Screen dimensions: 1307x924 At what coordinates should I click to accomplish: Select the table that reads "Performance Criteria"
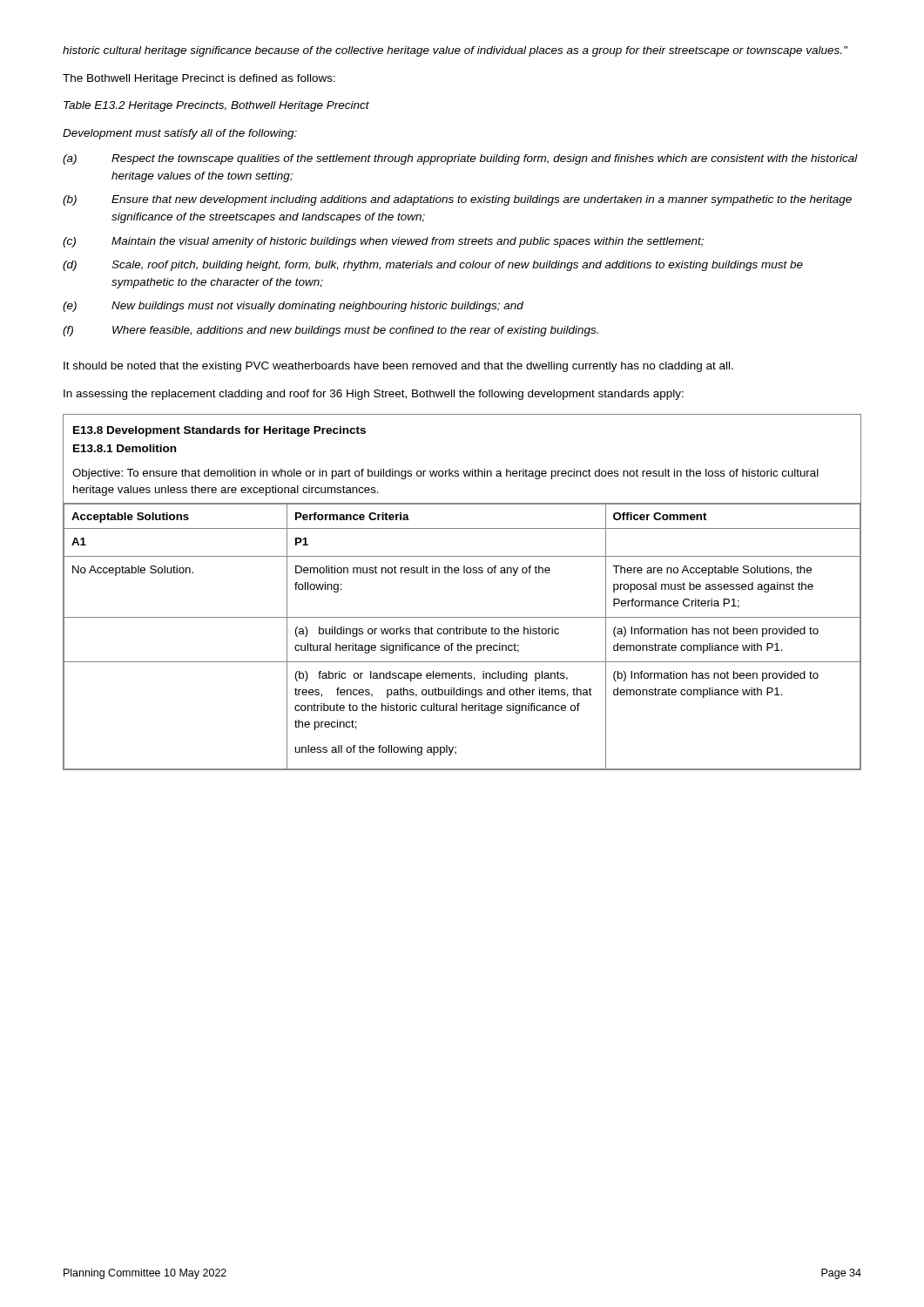(x=462, y=592)
